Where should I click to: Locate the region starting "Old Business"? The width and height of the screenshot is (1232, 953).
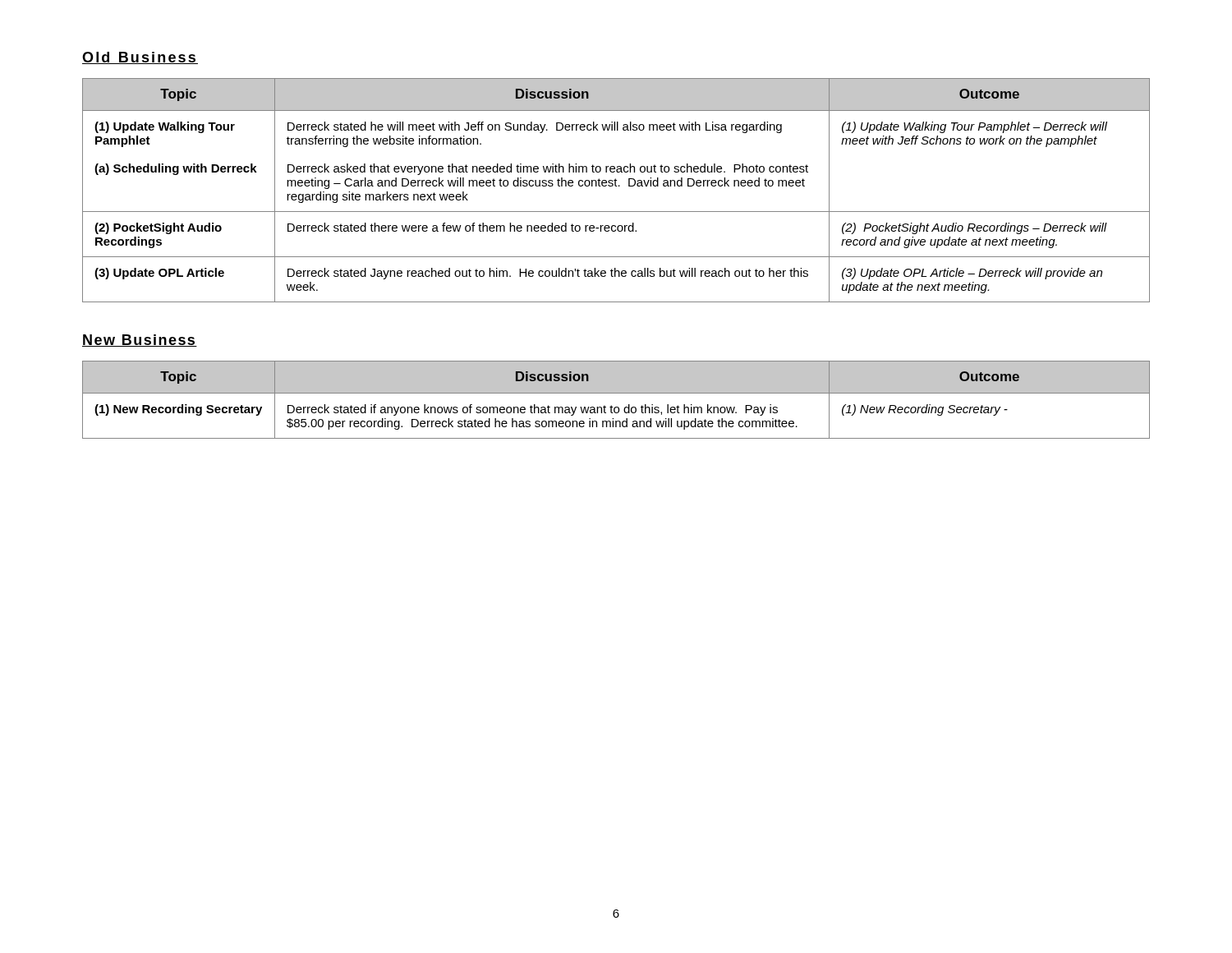pos(140,58)
